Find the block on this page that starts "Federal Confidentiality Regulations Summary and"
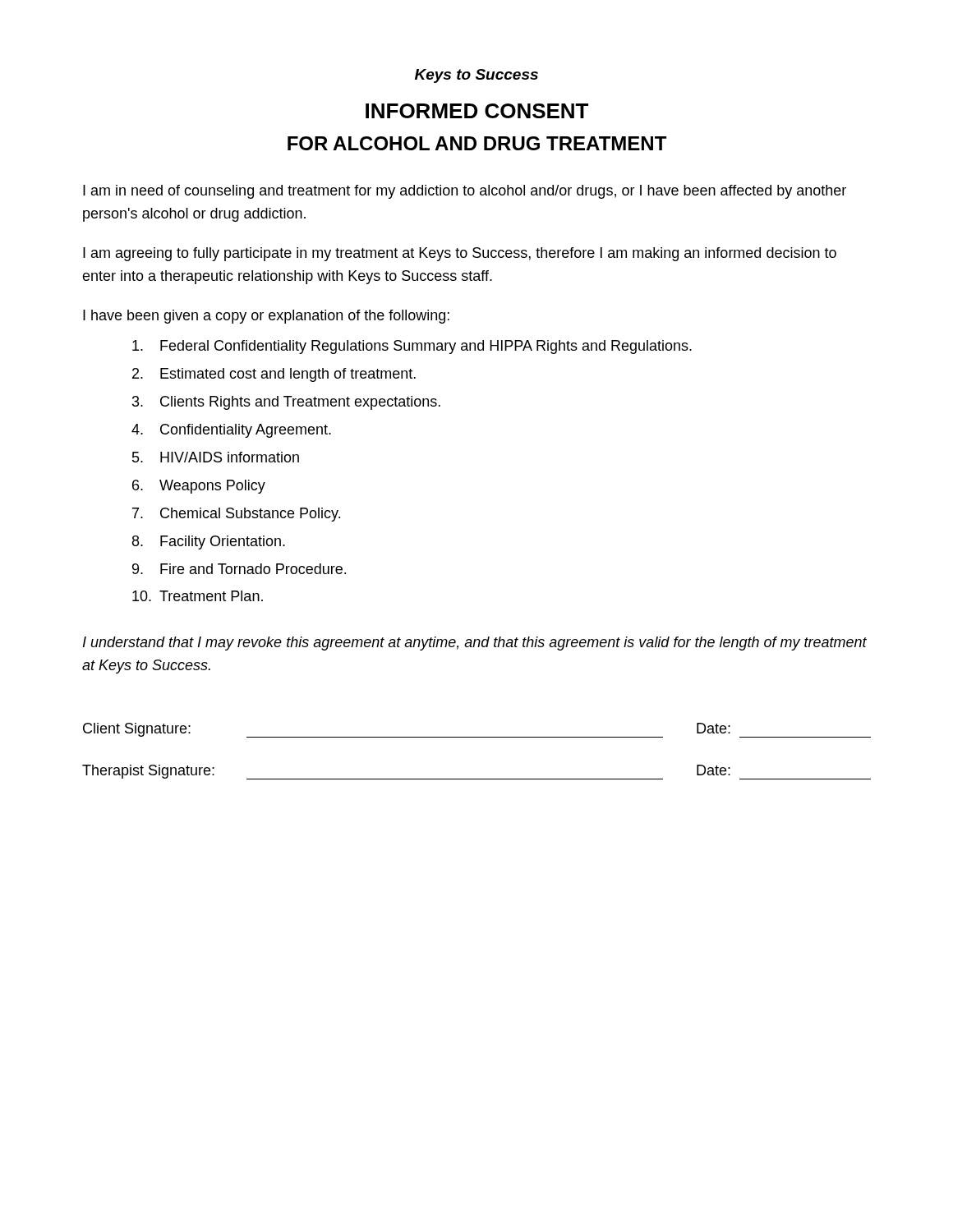953x1232 pixels. click(412, 347)
